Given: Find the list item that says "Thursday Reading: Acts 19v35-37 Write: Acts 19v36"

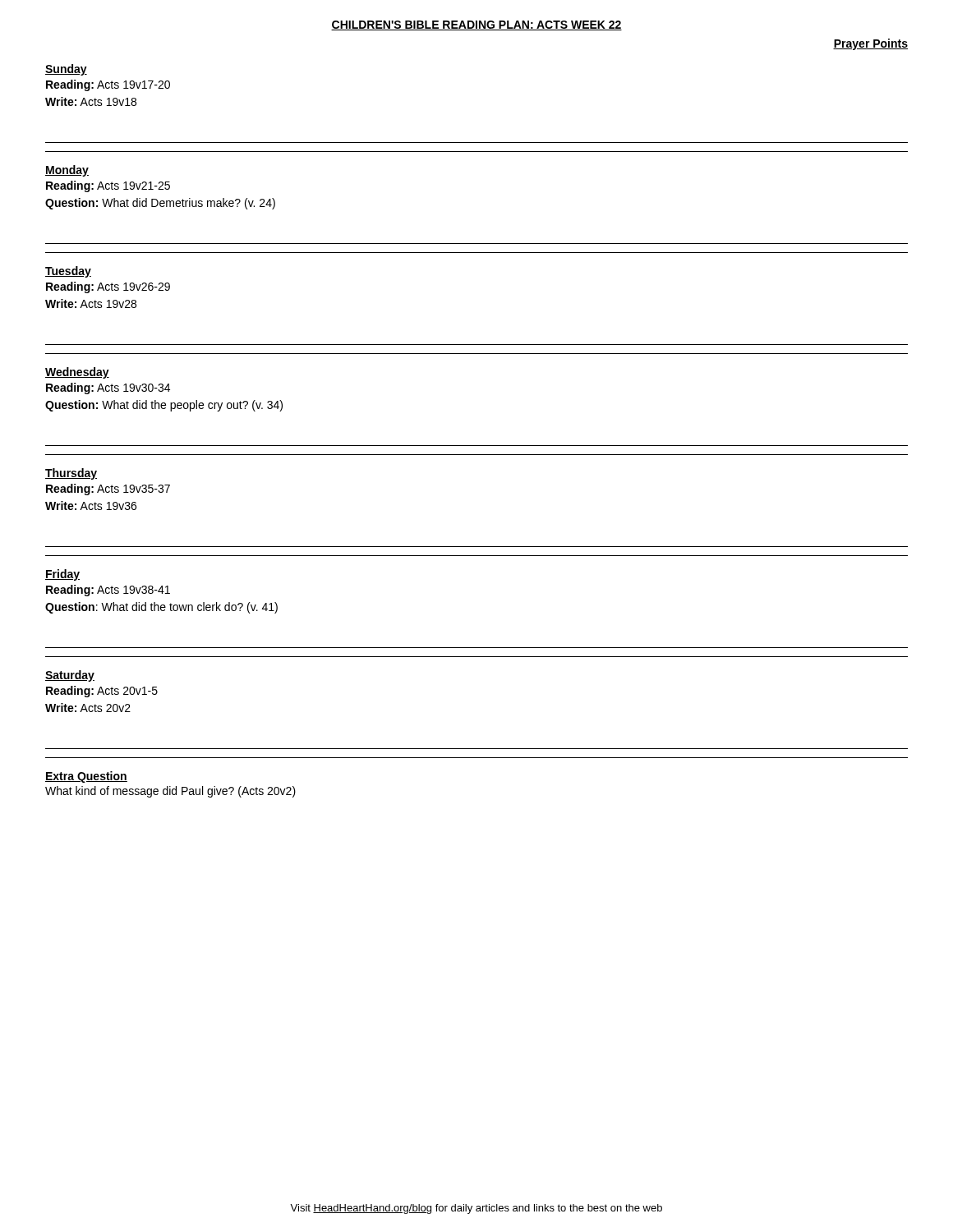Looking at the screenshot, I should coord(71,474).
